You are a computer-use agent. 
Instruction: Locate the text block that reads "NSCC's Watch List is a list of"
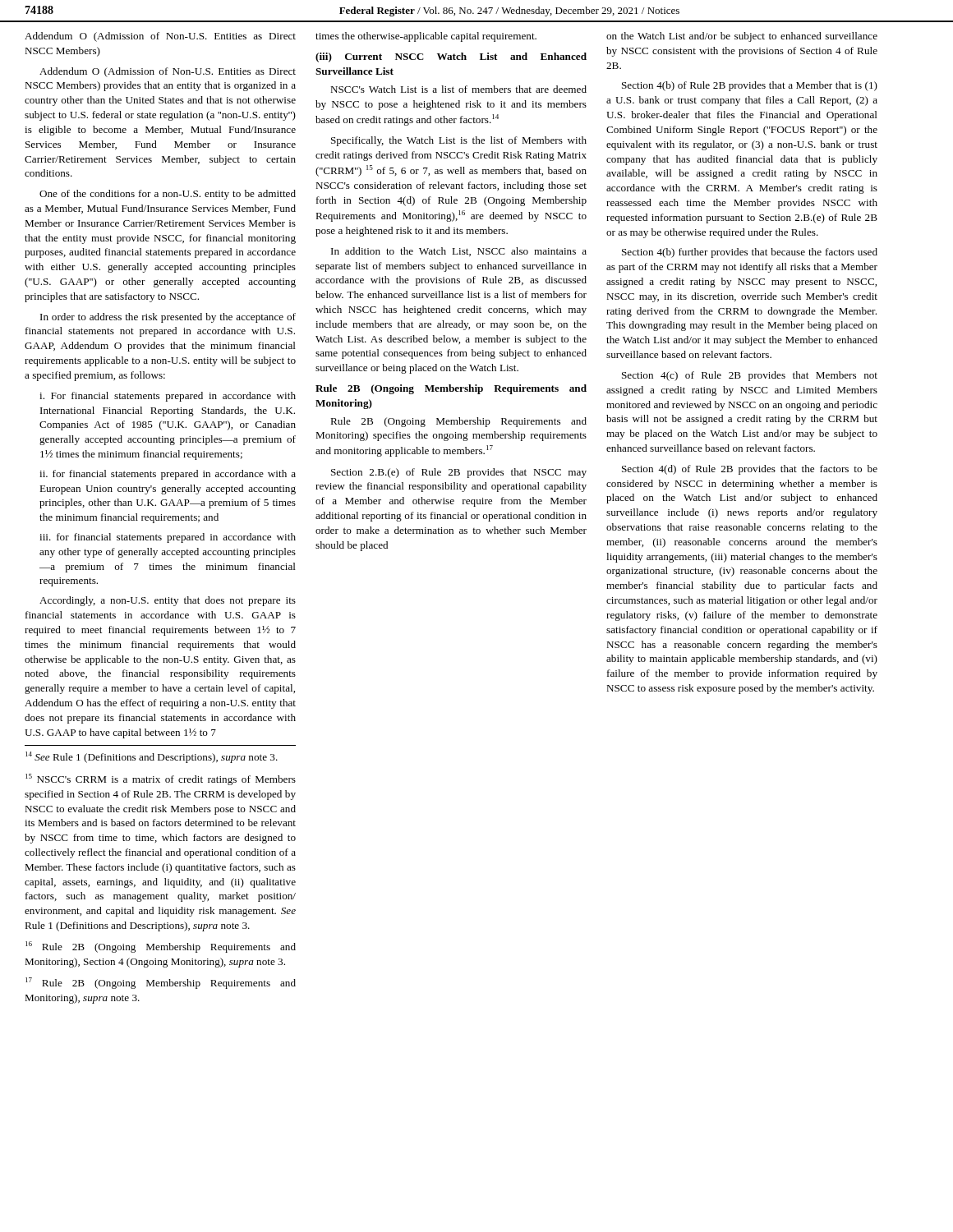click(x=451, y=229)
